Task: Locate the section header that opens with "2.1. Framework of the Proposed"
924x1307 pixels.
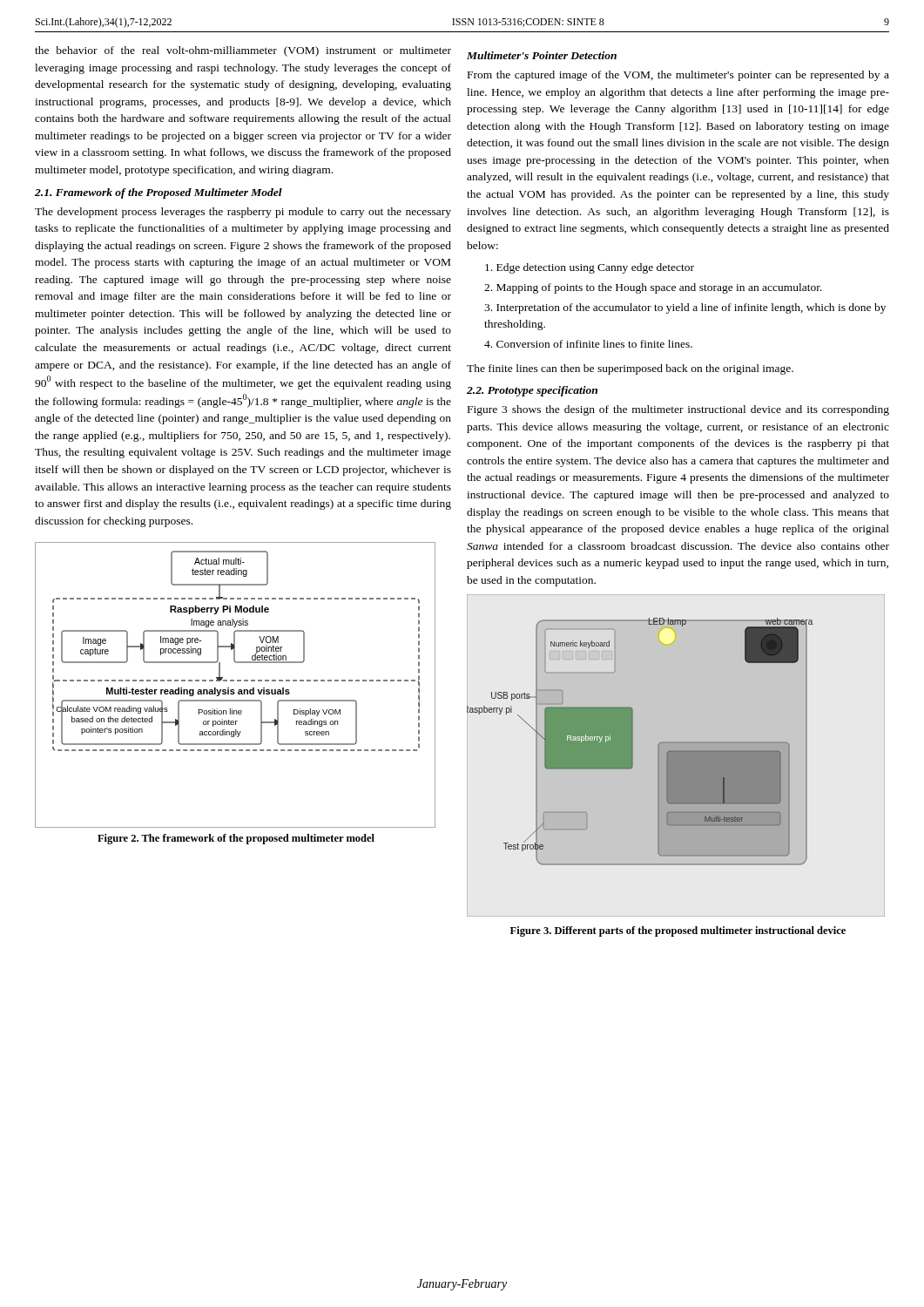Action: (158, 192)
